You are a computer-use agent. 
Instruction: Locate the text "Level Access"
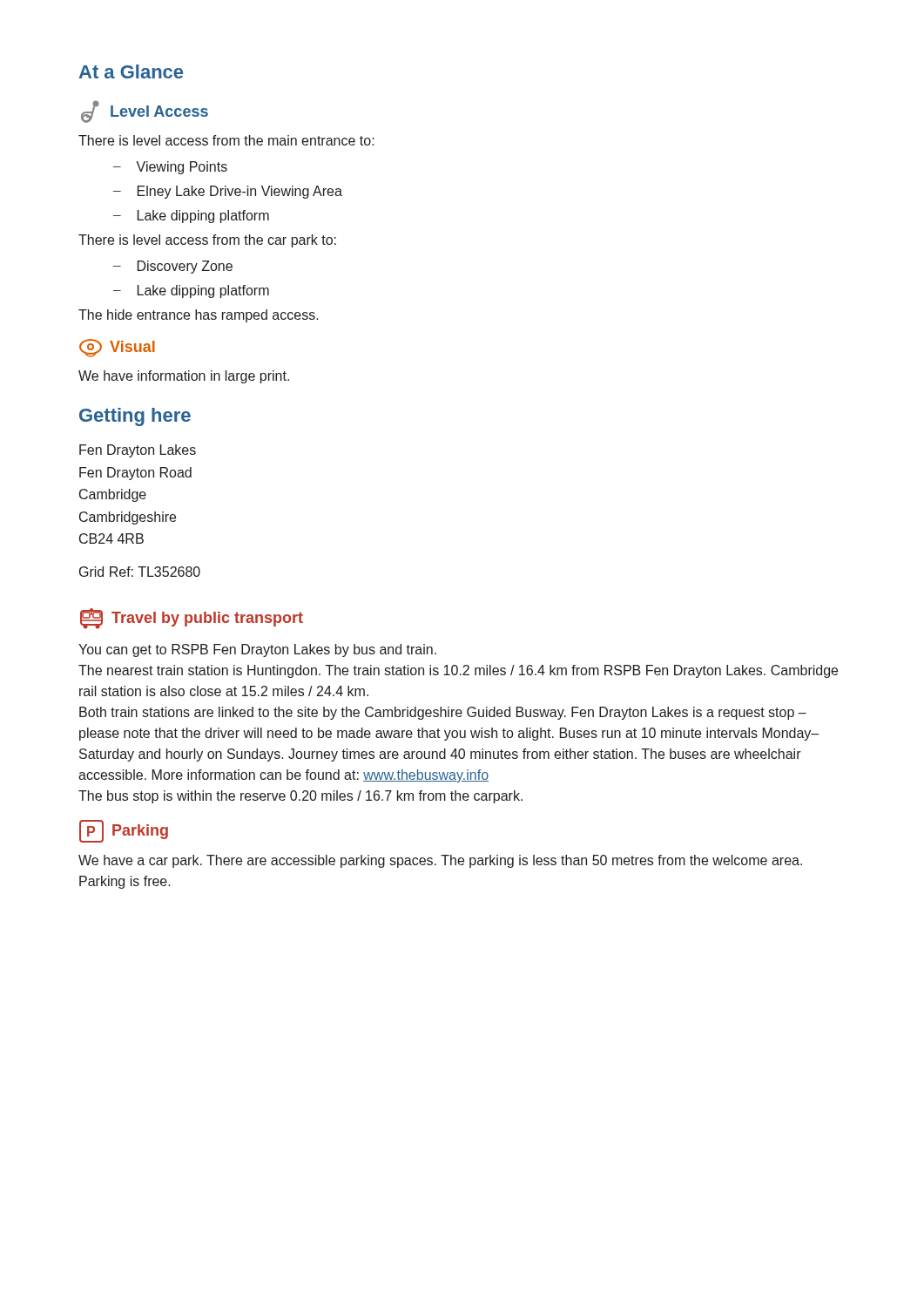tap(145, 112)
